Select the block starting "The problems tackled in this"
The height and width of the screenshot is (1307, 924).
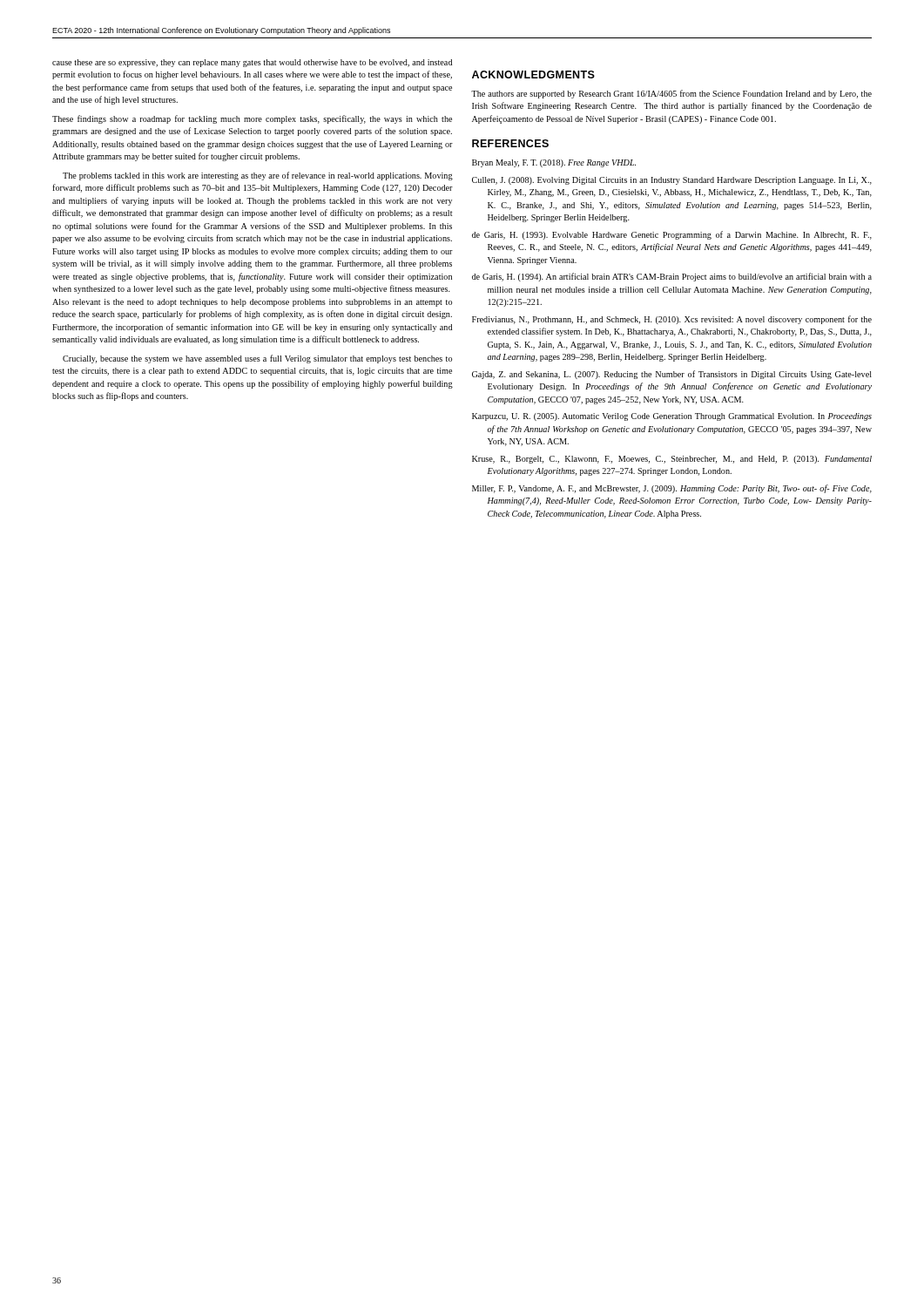252,257
